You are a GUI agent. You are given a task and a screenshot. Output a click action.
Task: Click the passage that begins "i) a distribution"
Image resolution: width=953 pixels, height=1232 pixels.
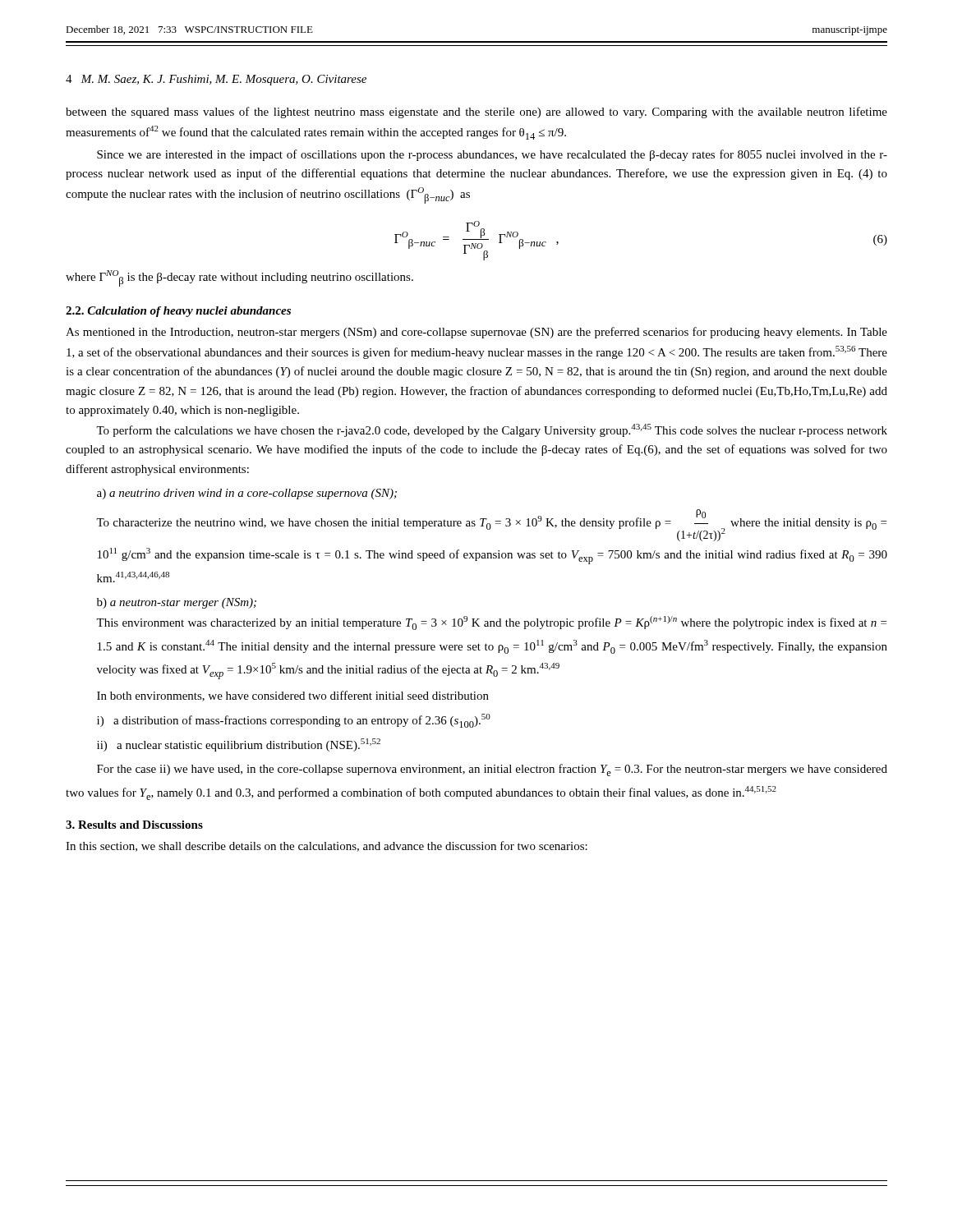492,721
